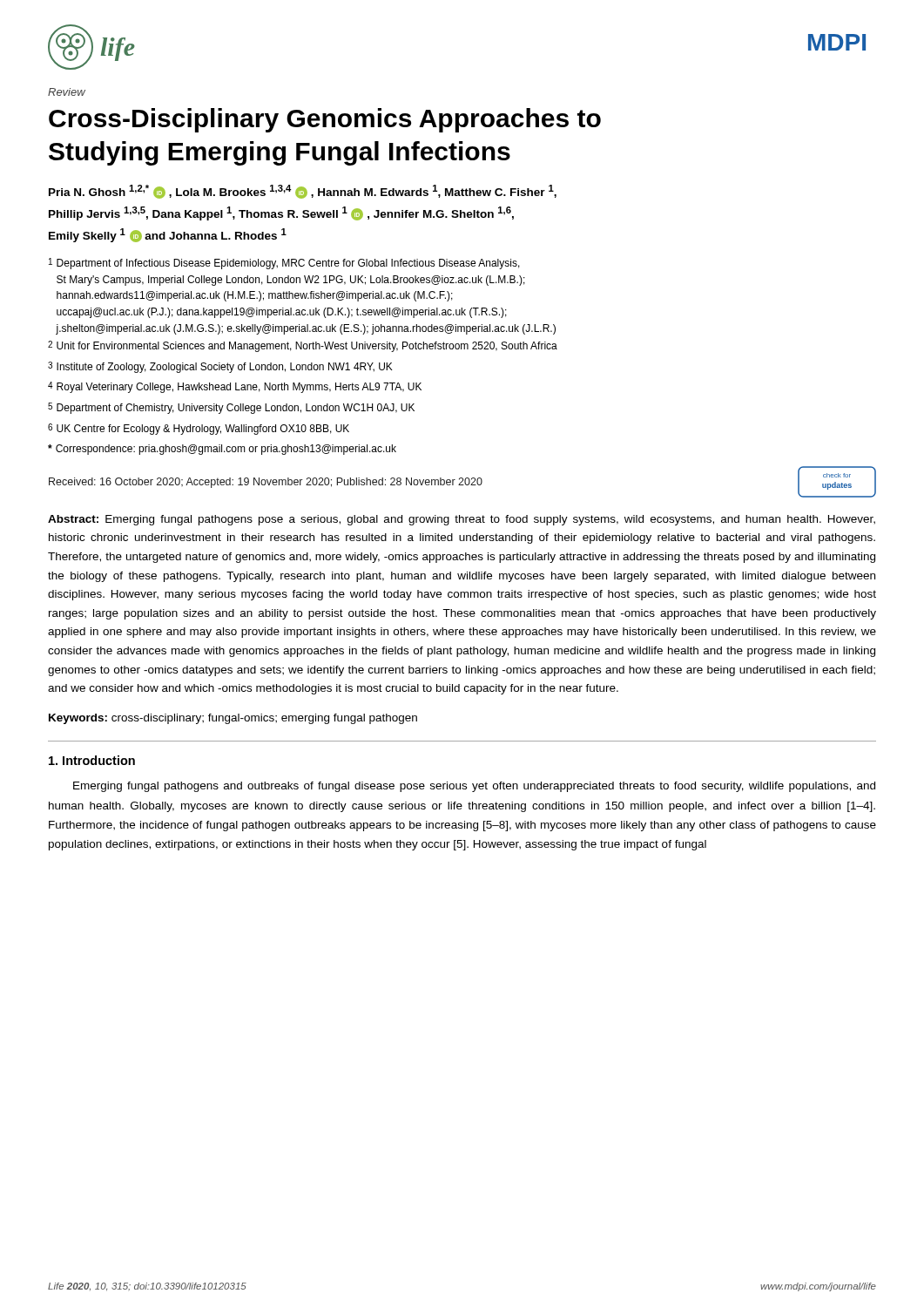Image resolution: width=924 pixels, height=1307 pixels.
Task: Point to the block beginning "Pria N. Ghosh 1,2,* iD , Lola"
Action: coord(302,212)
